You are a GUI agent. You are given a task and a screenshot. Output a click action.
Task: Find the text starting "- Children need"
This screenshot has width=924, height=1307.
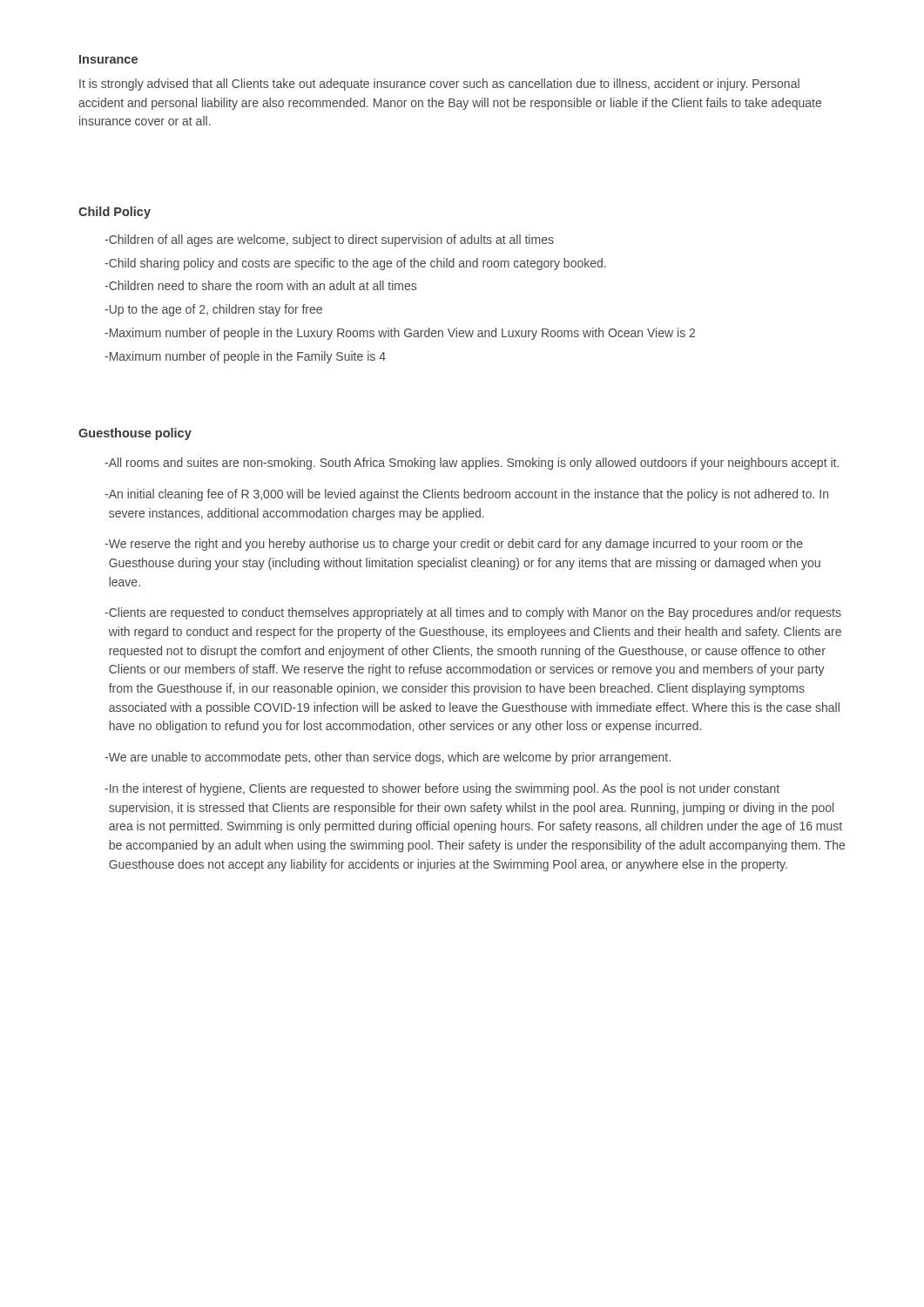[x=260, y=285]
